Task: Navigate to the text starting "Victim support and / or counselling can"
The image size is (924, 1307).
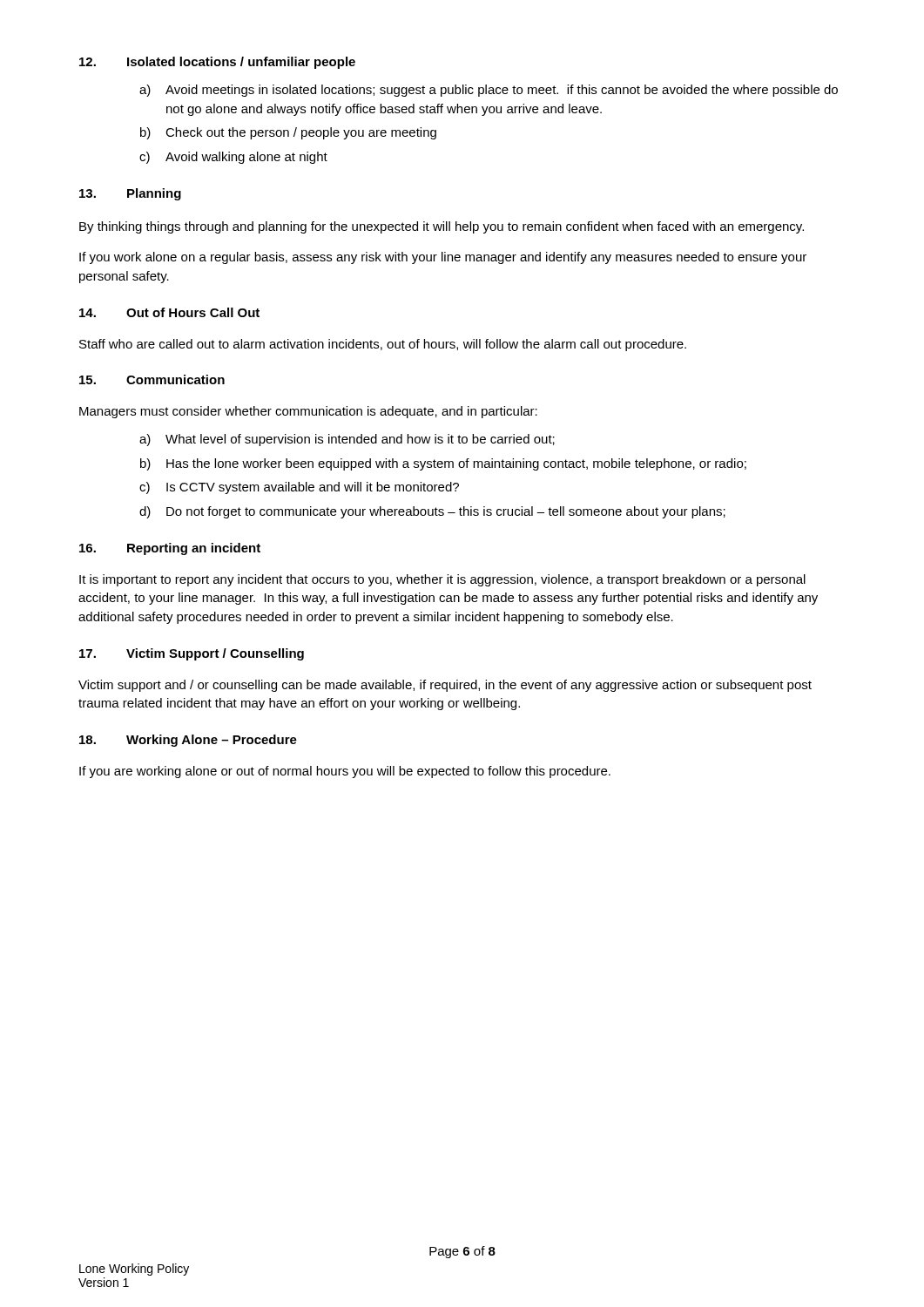Action: pos(445,693)
